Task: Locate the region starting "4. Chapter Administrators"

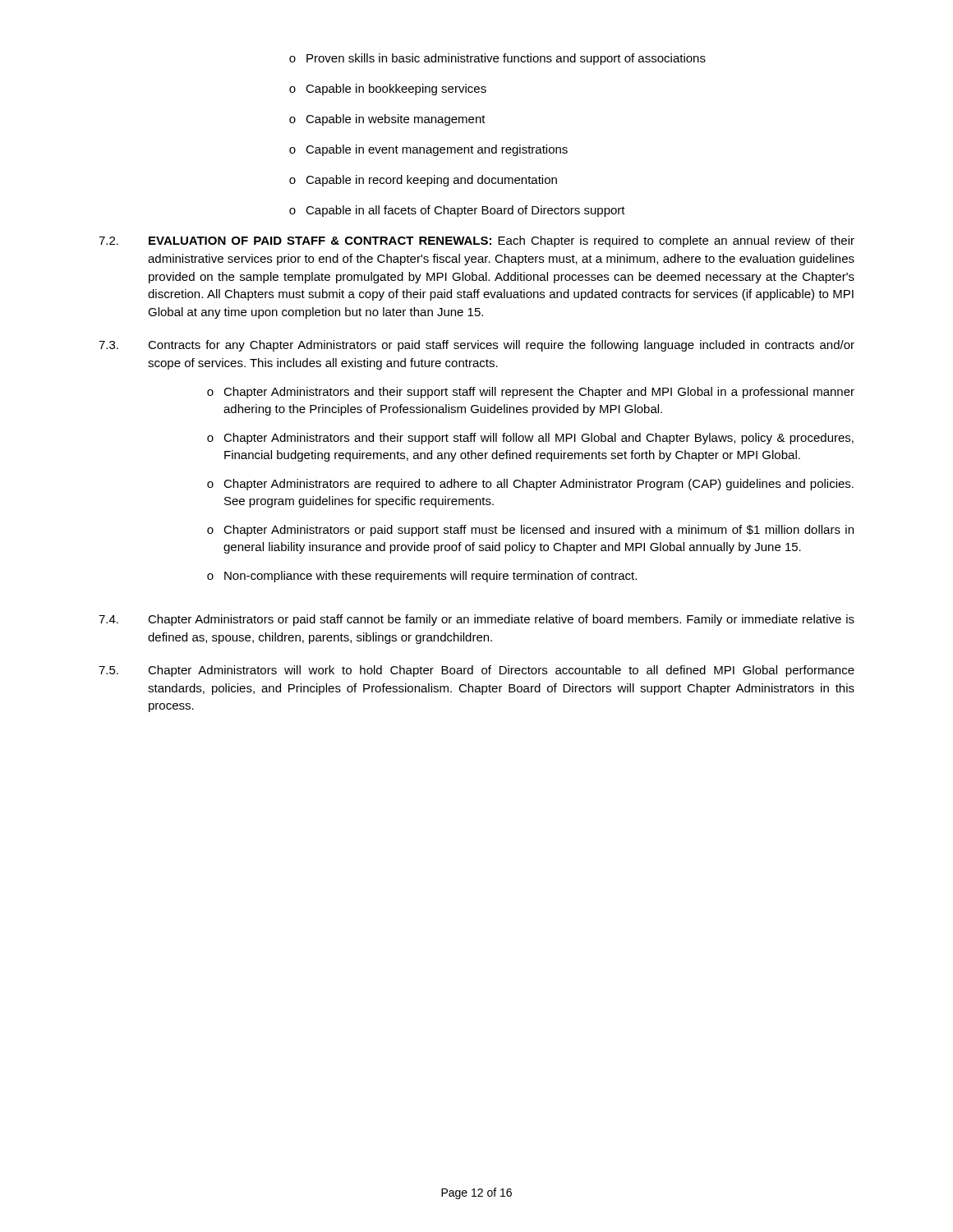Action: click(x=476, y=628)
